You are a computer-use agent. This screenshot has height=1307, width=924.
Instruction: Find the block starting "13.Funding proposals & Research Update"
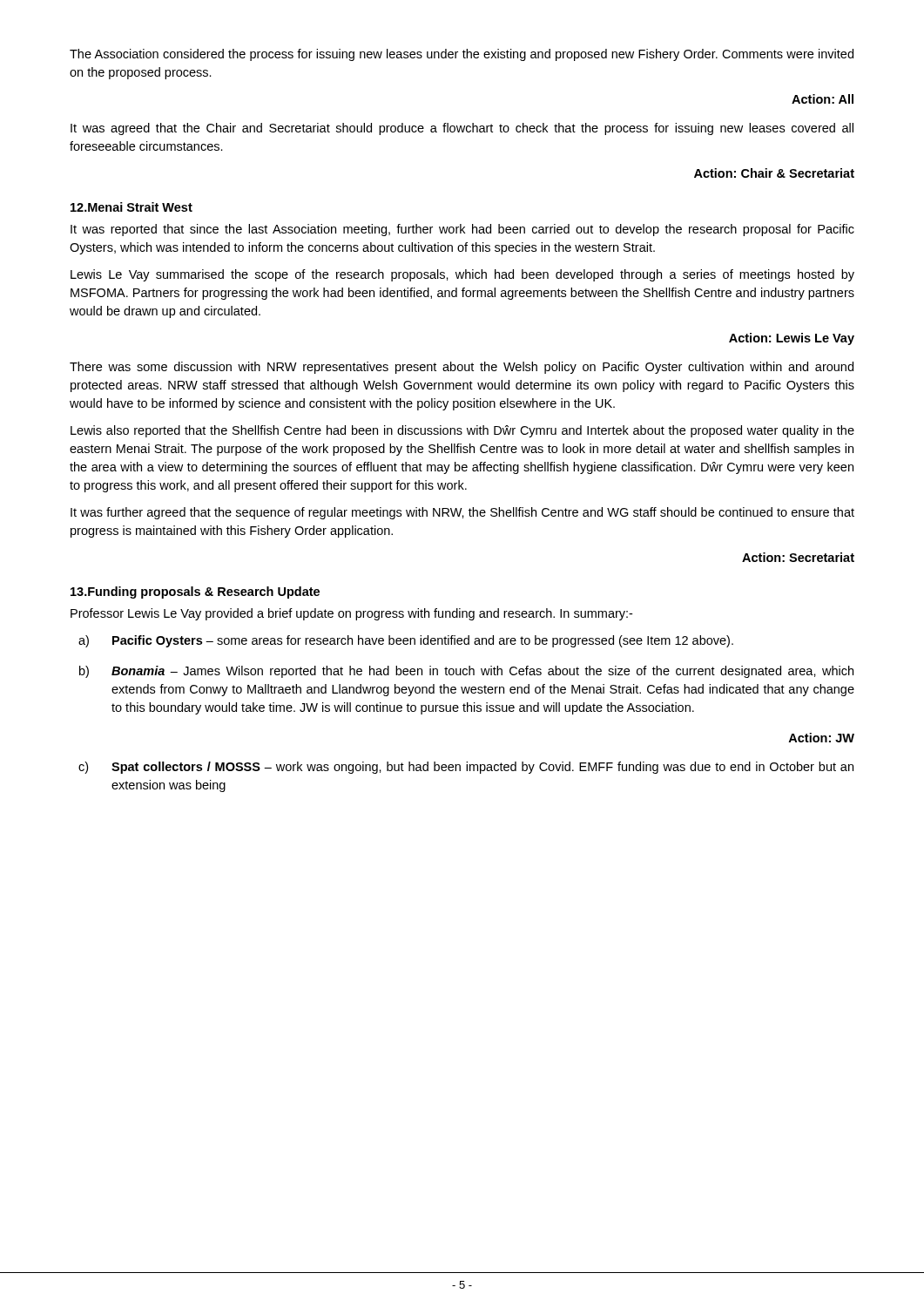click(195, 593)
